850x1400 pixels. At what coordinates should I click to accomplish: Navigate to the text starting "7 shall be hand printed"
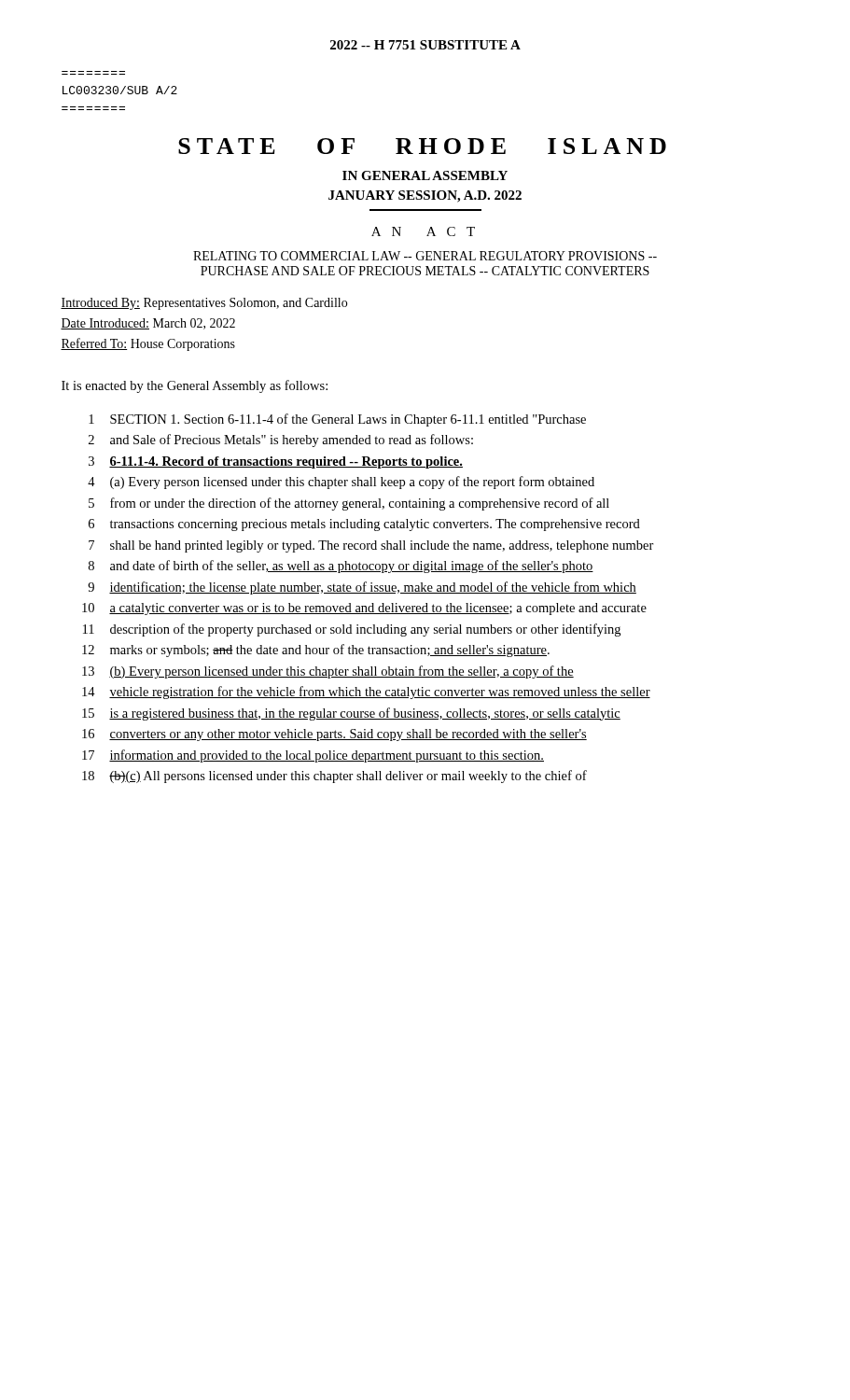[x=425, y=545]
